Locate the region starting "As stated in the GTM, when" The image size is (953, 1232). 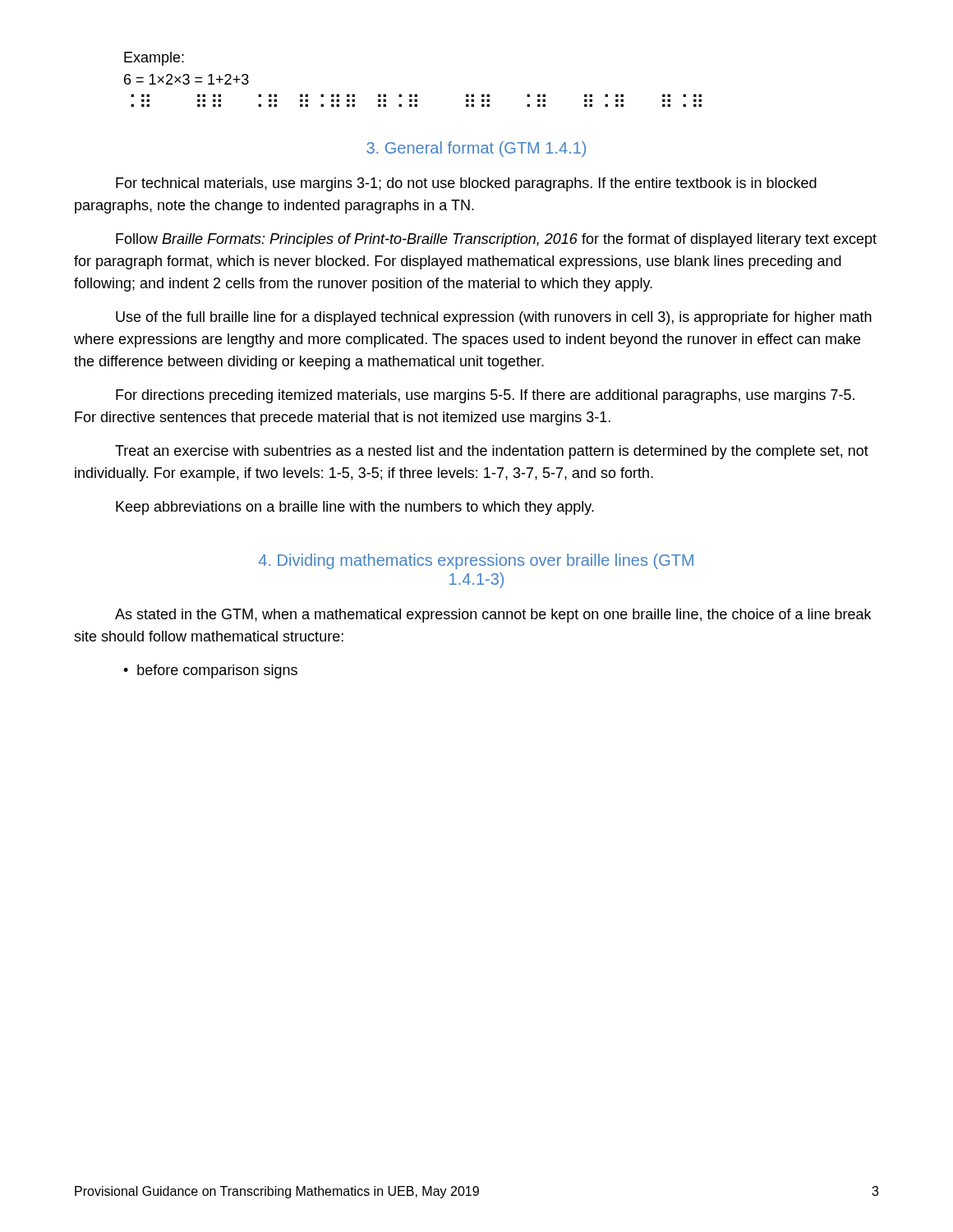pos(473,625)
